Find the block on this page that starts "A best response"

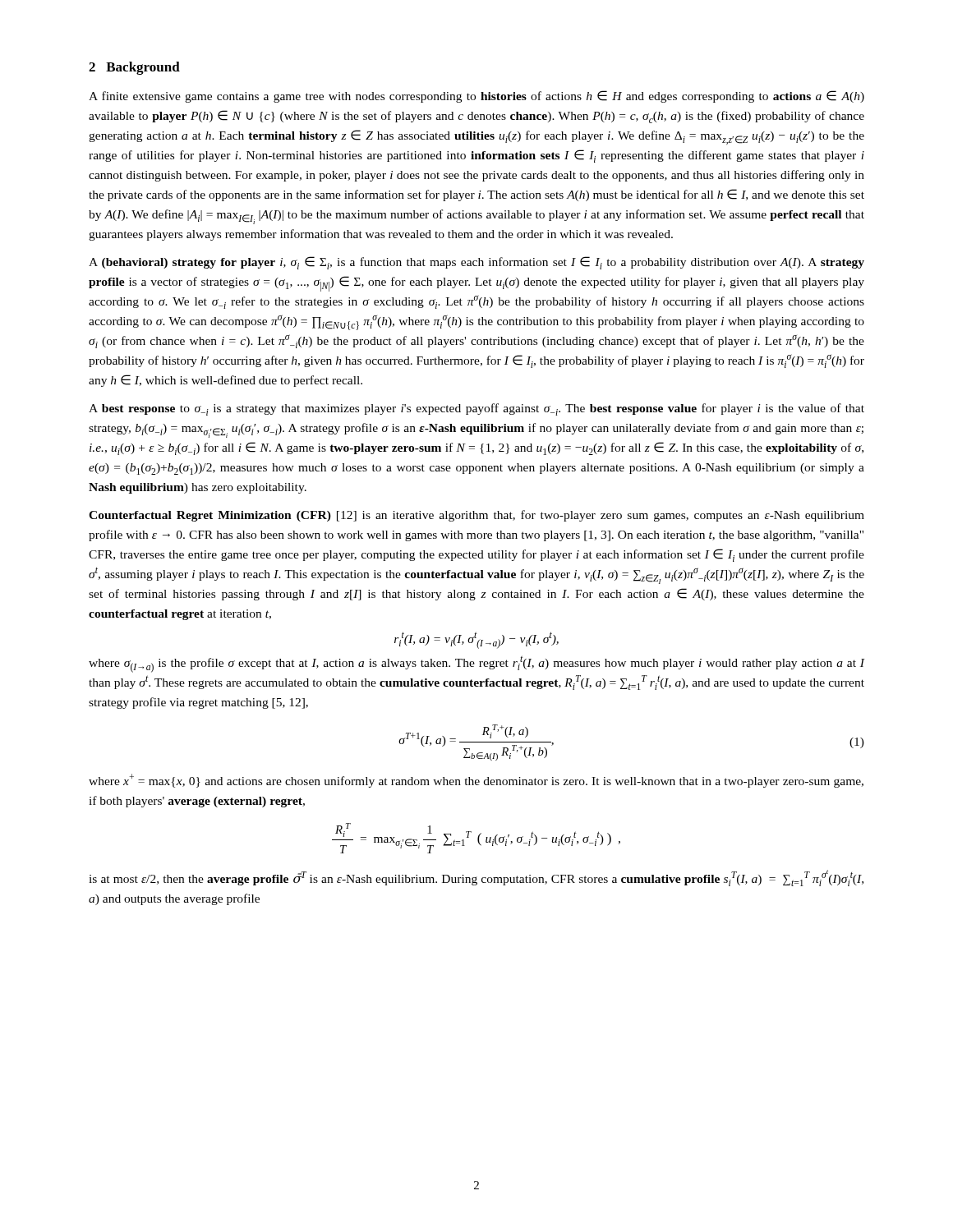pos(476,448)
